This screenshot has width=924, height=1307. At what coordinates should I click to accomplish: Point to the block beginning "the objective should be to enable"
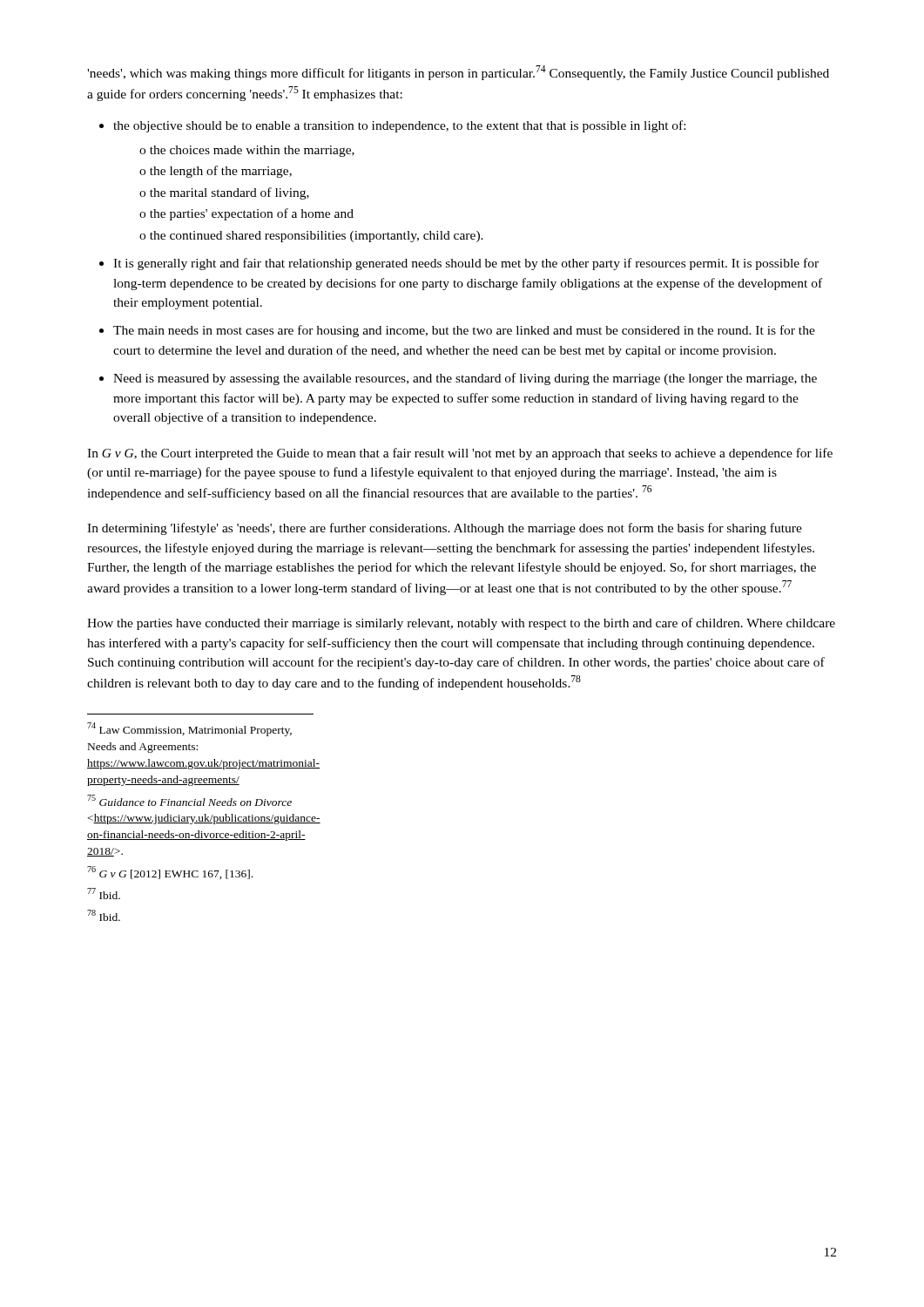pos(399,126)
